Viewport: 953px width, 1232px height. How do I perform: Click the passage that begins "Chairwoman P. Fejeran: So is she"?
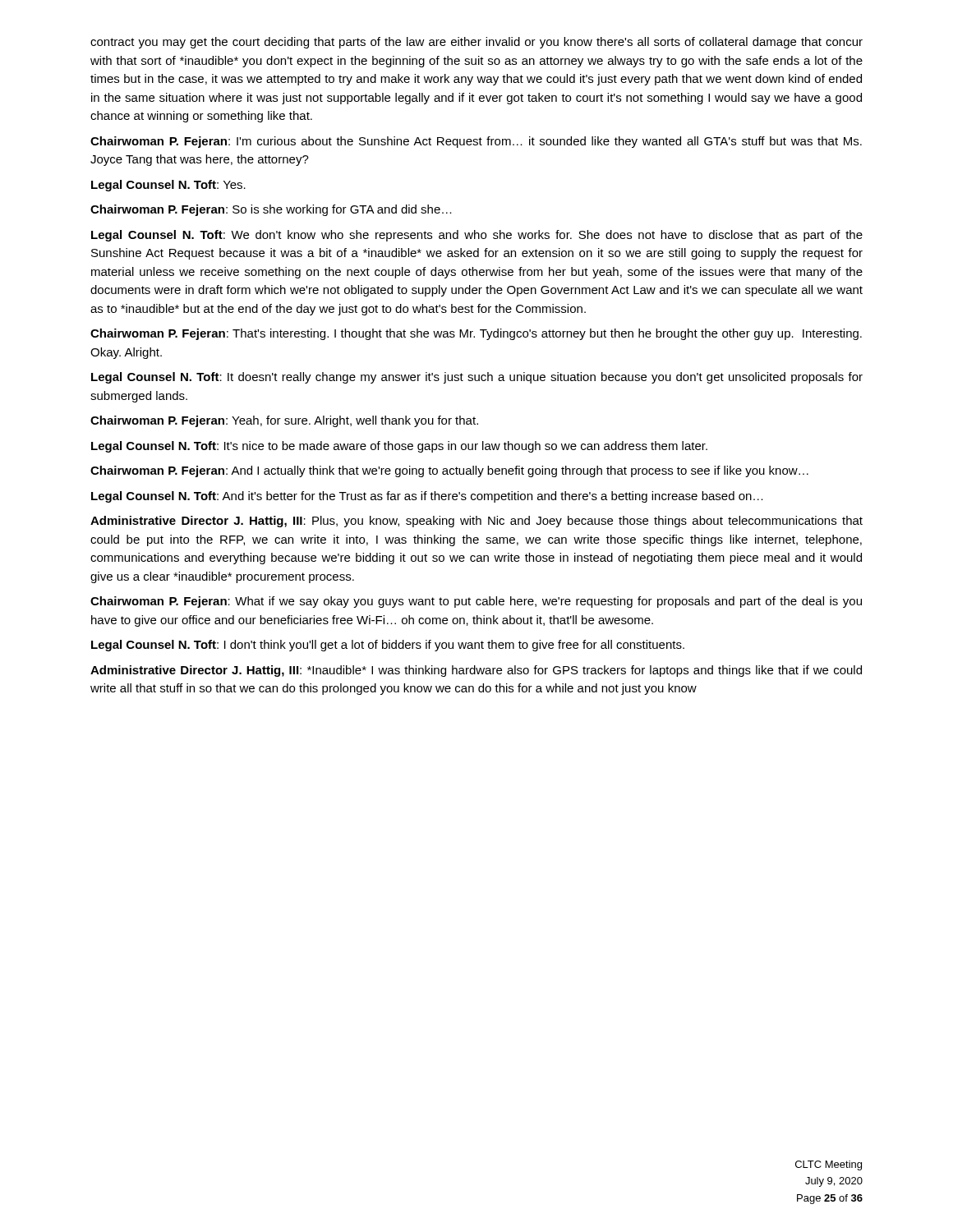pyautogui.click(x=271, y=210)
